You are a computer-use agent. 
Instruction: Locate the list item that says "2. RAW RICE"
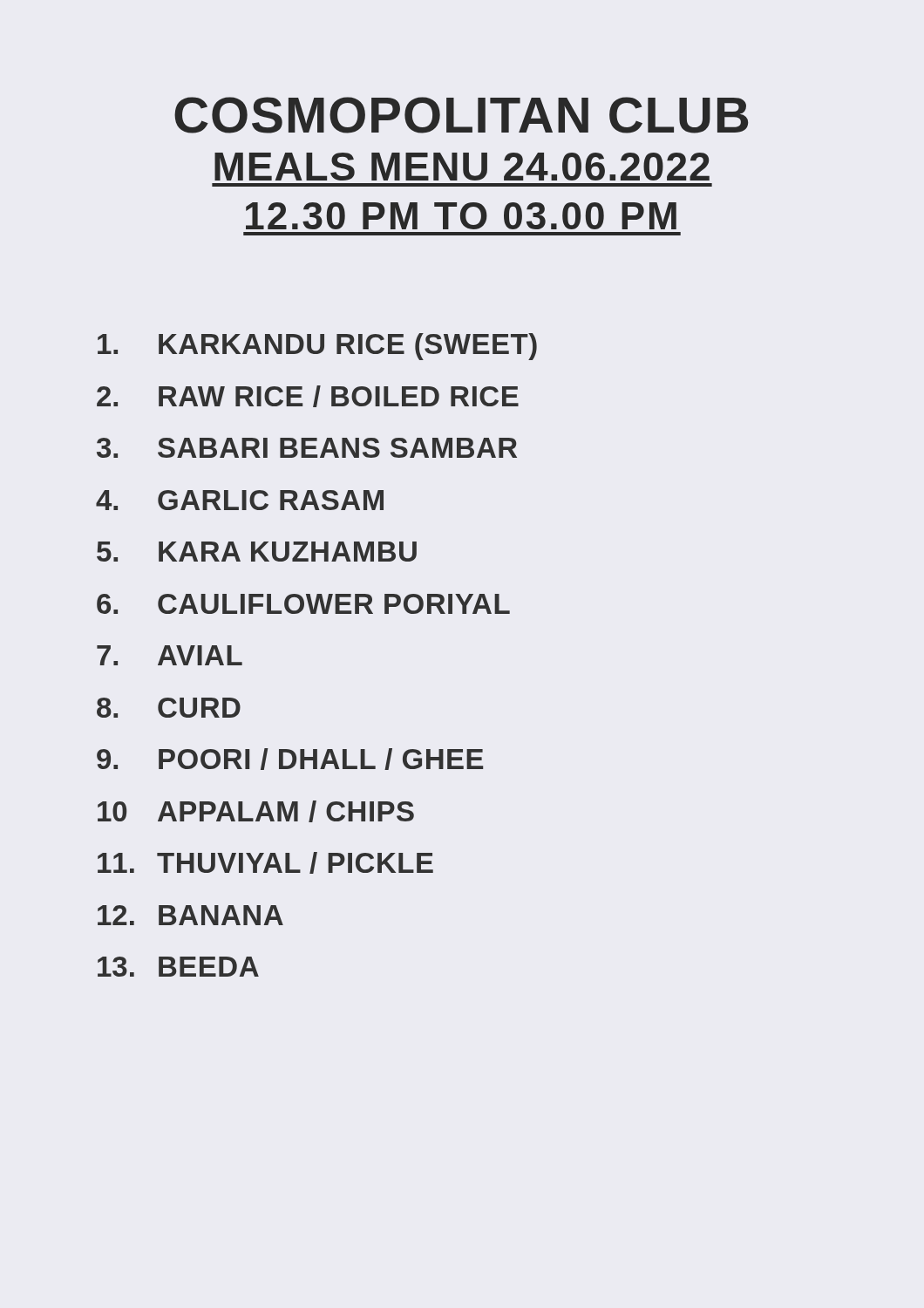[308, 396]
